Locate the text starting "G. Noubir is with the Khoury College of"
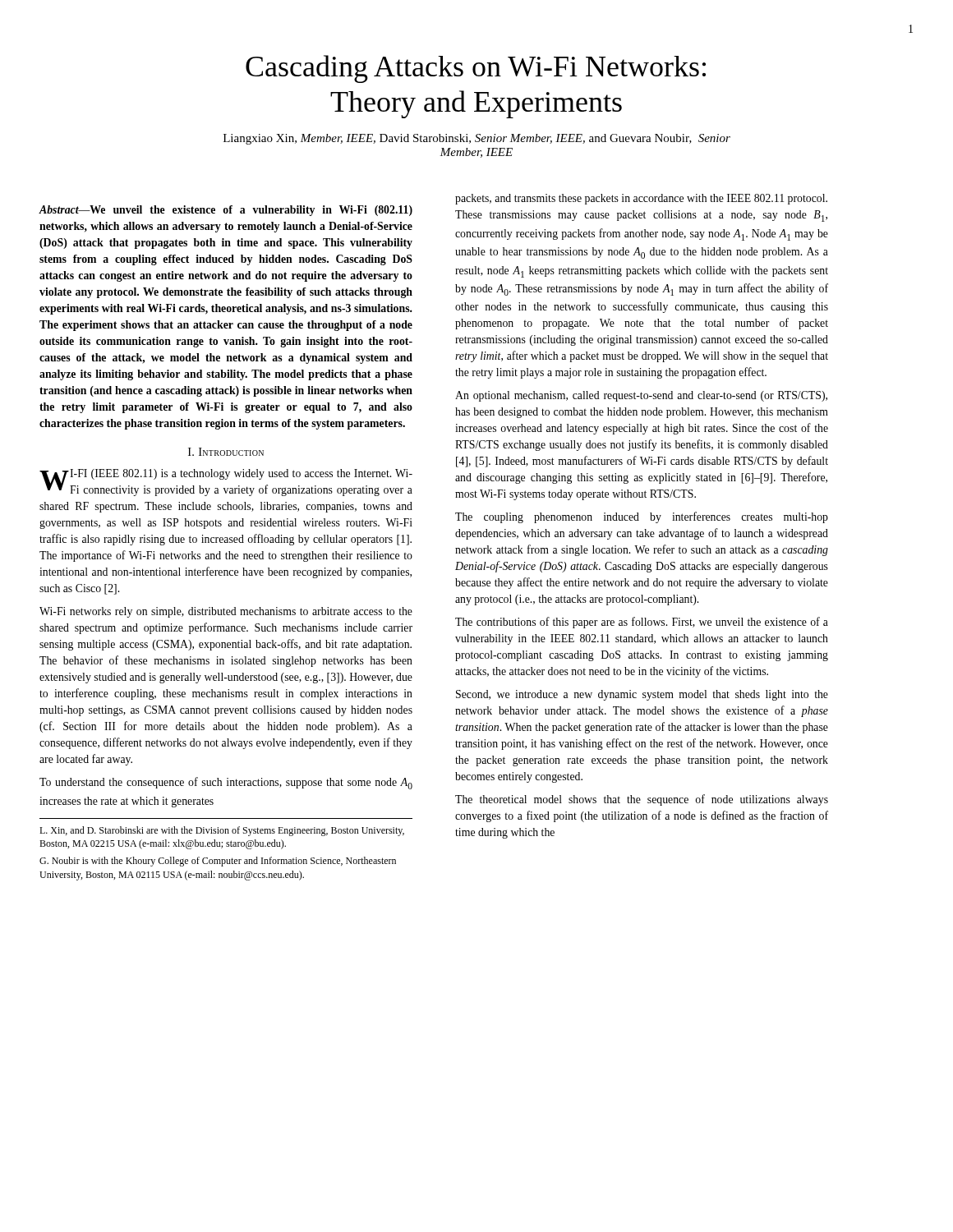This screenshot has width=953, height=1232. 218,868
